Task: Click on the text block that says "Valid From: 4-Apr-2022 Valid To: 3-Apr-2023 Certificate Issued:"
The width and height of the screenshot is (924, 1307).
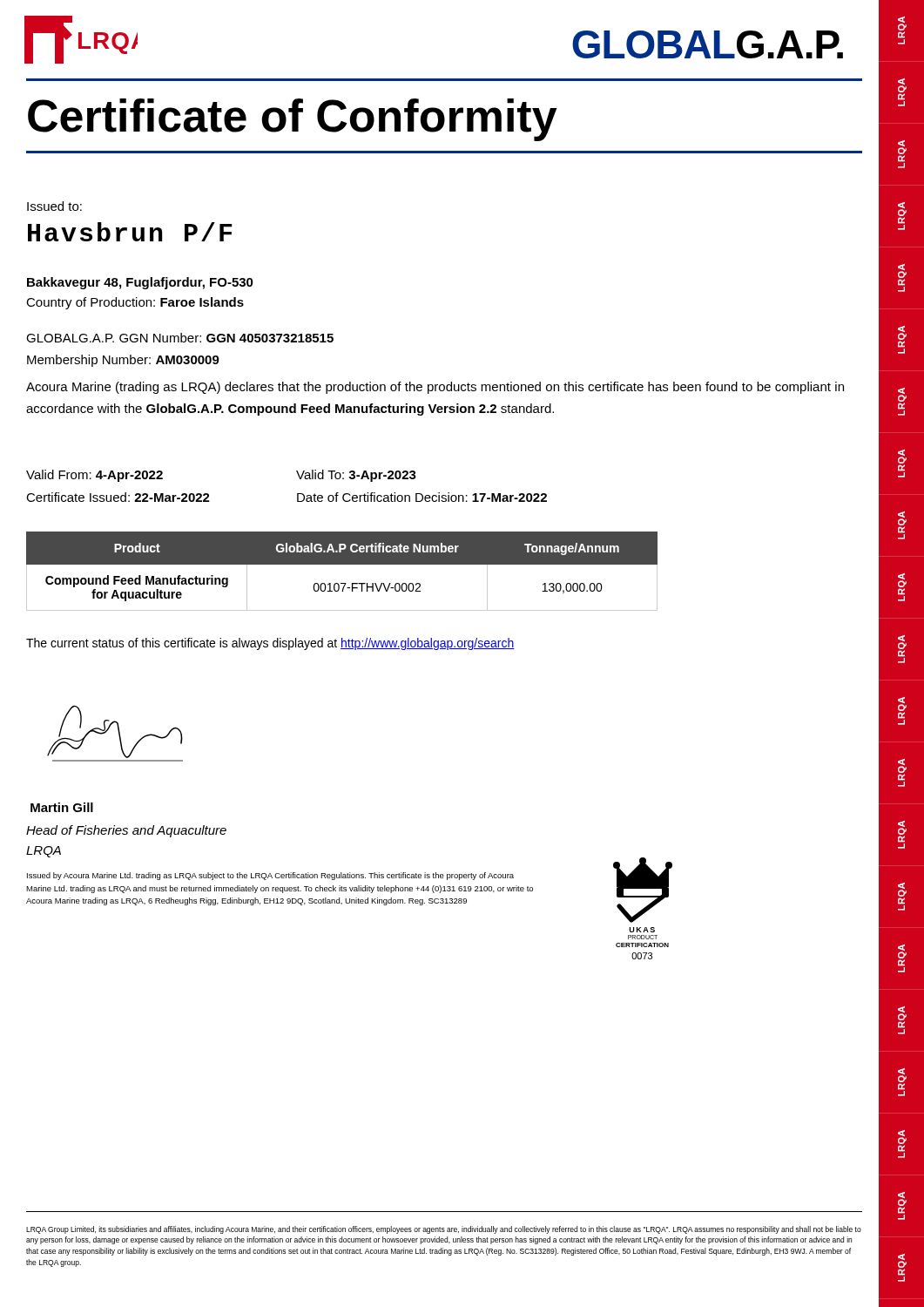Action: 435,486
